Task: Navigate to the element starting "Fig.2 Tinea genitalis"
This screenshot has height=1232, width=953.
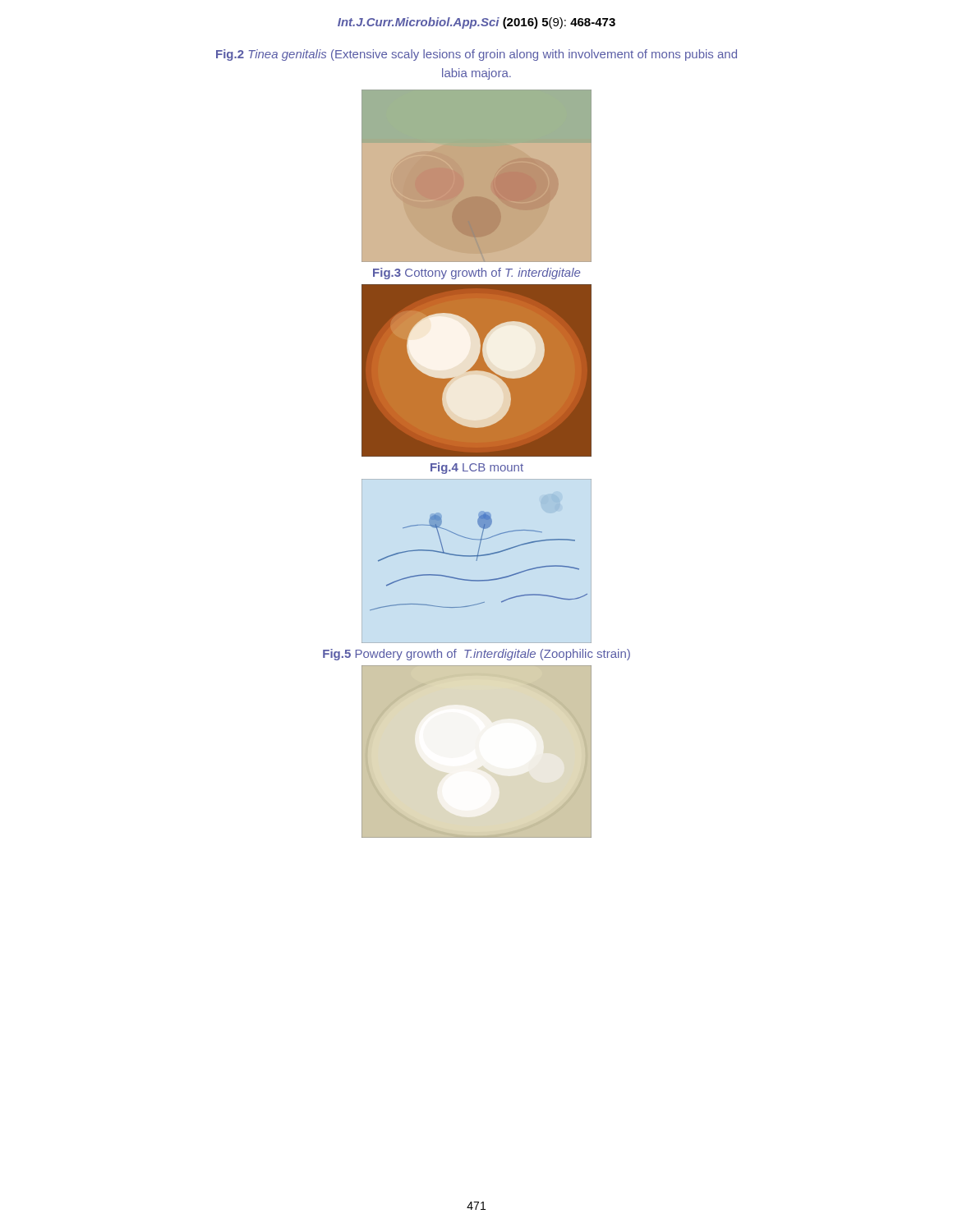Action: click(476, 63)
